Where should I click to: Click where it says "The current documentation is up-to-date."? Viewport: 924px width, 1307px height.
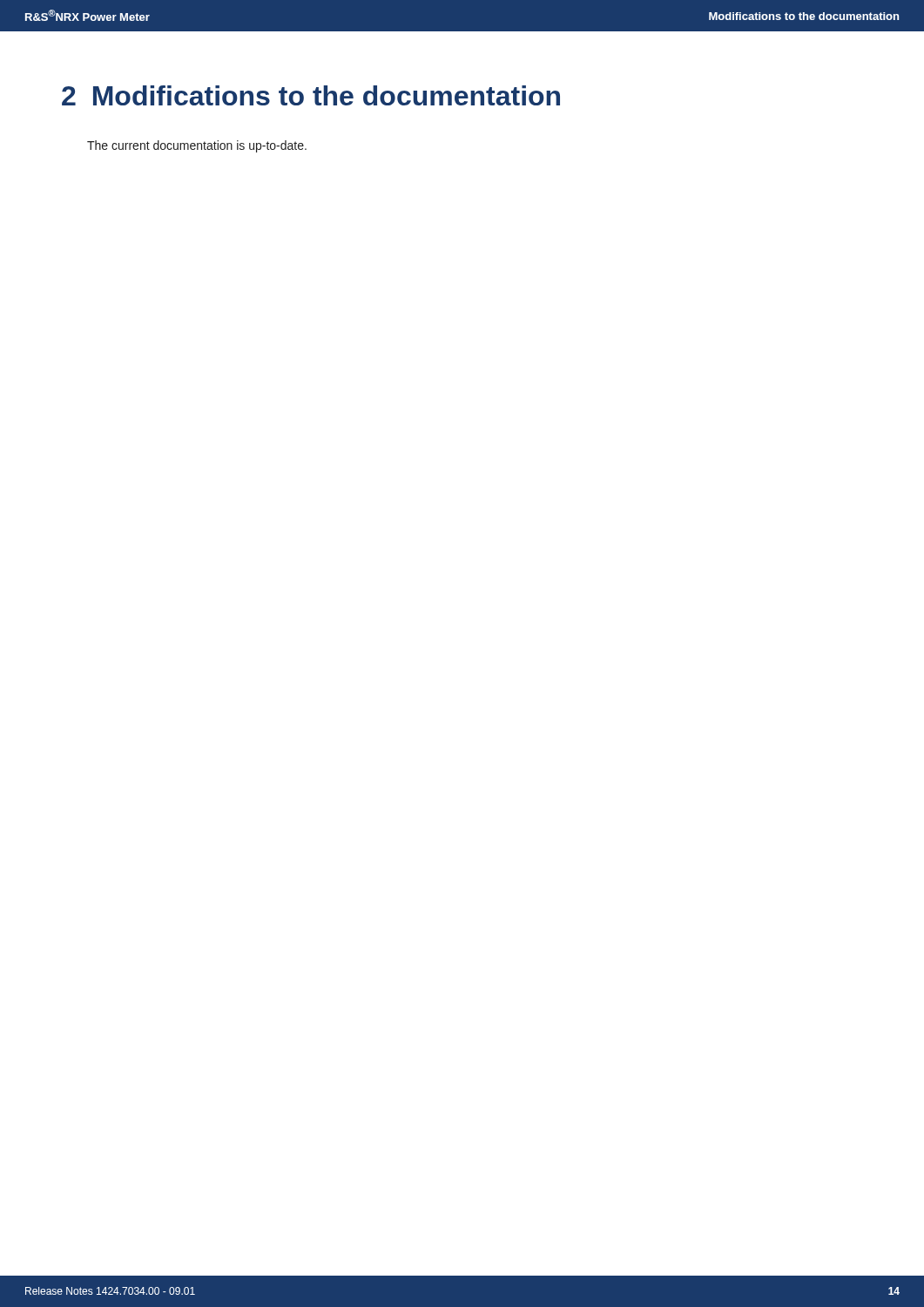coord(197,146)
